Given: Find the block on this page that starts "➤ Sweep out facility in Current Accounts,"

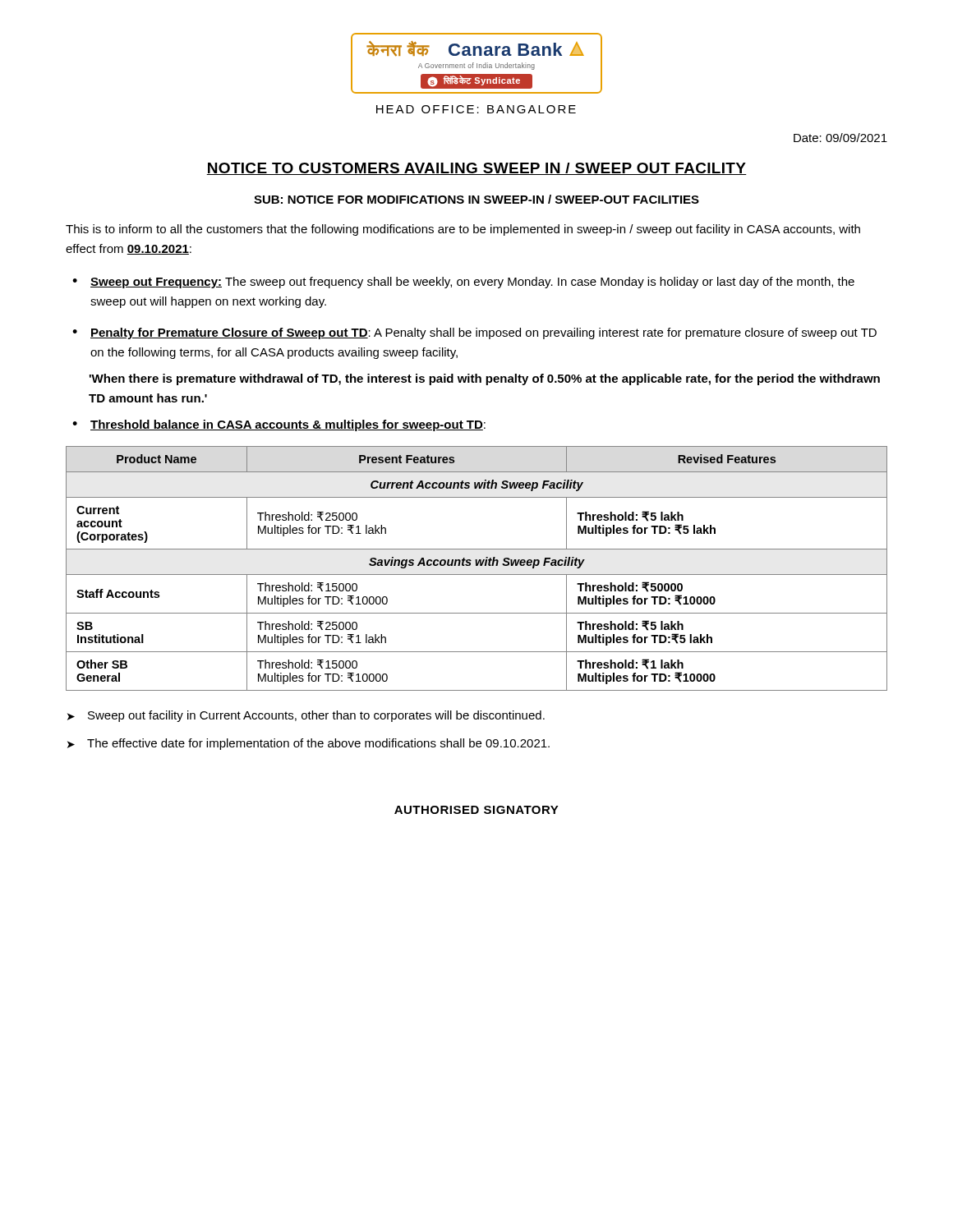Looking at the screenshot, I should [x=306, y=715].
